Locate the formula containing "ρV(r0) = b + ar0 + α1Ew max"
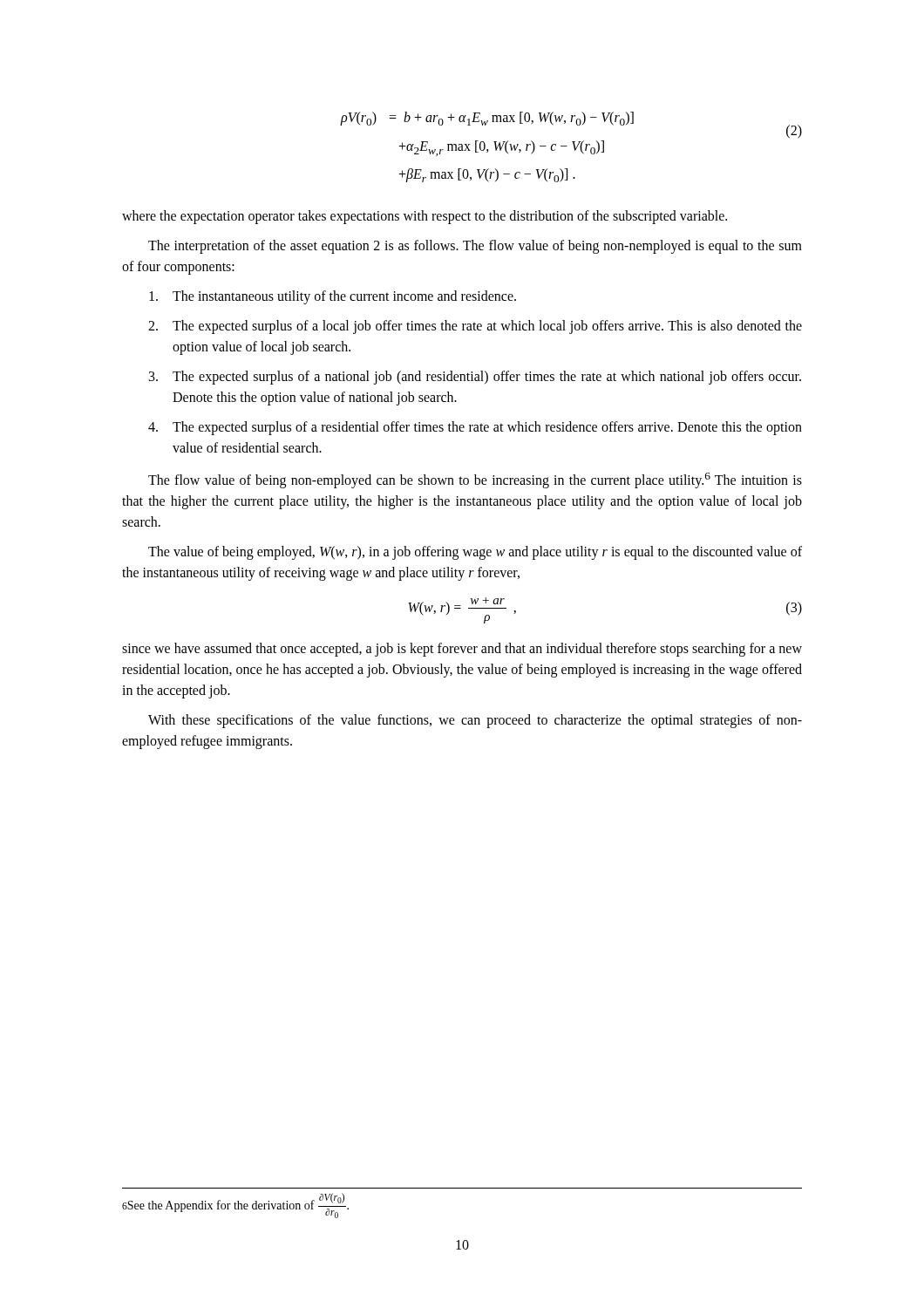Viewport: 924px width, 1308px height. 462,147
